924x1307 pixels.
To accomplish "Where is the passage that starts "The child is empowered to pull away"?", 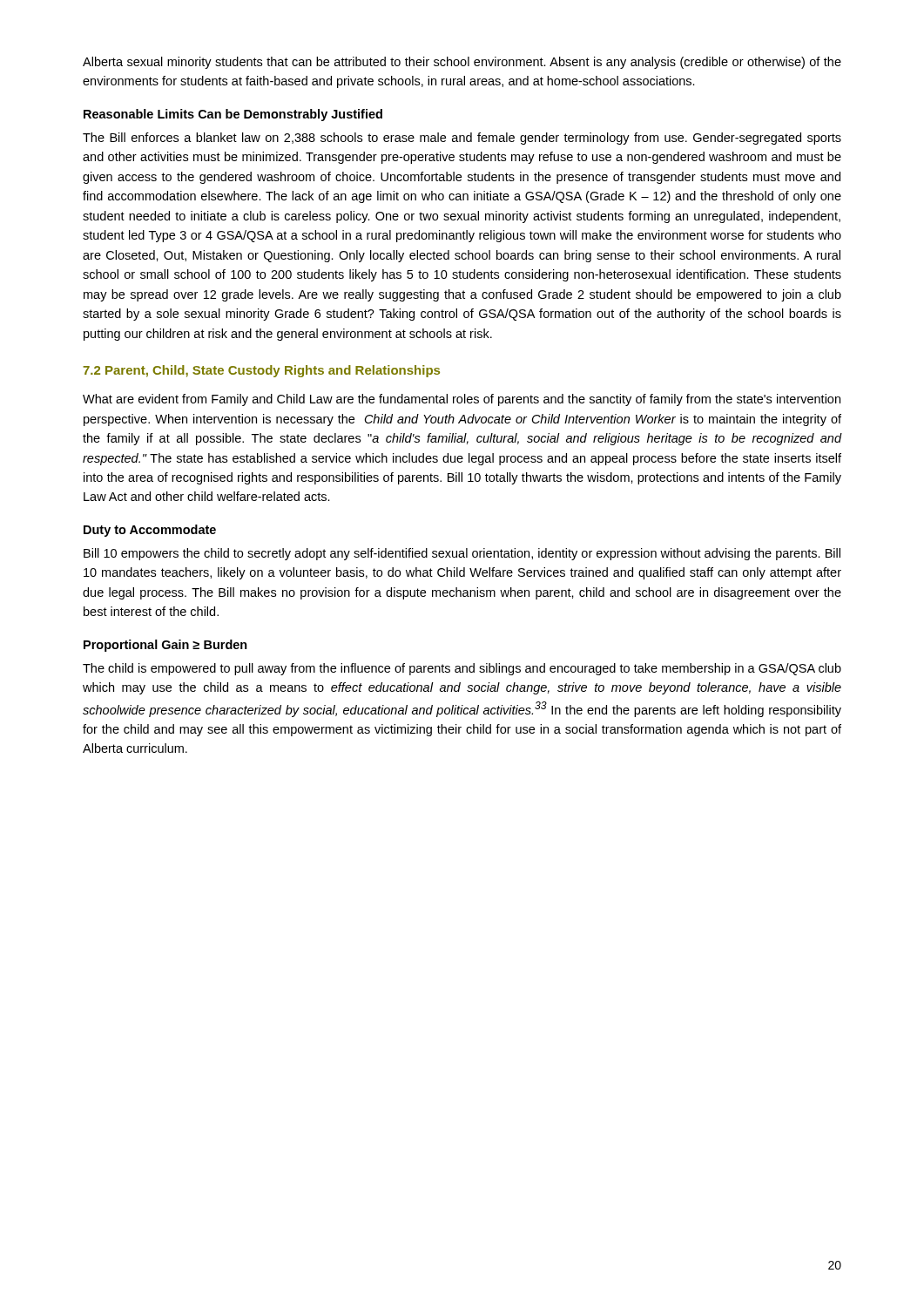I will click(x=462, y=709).
